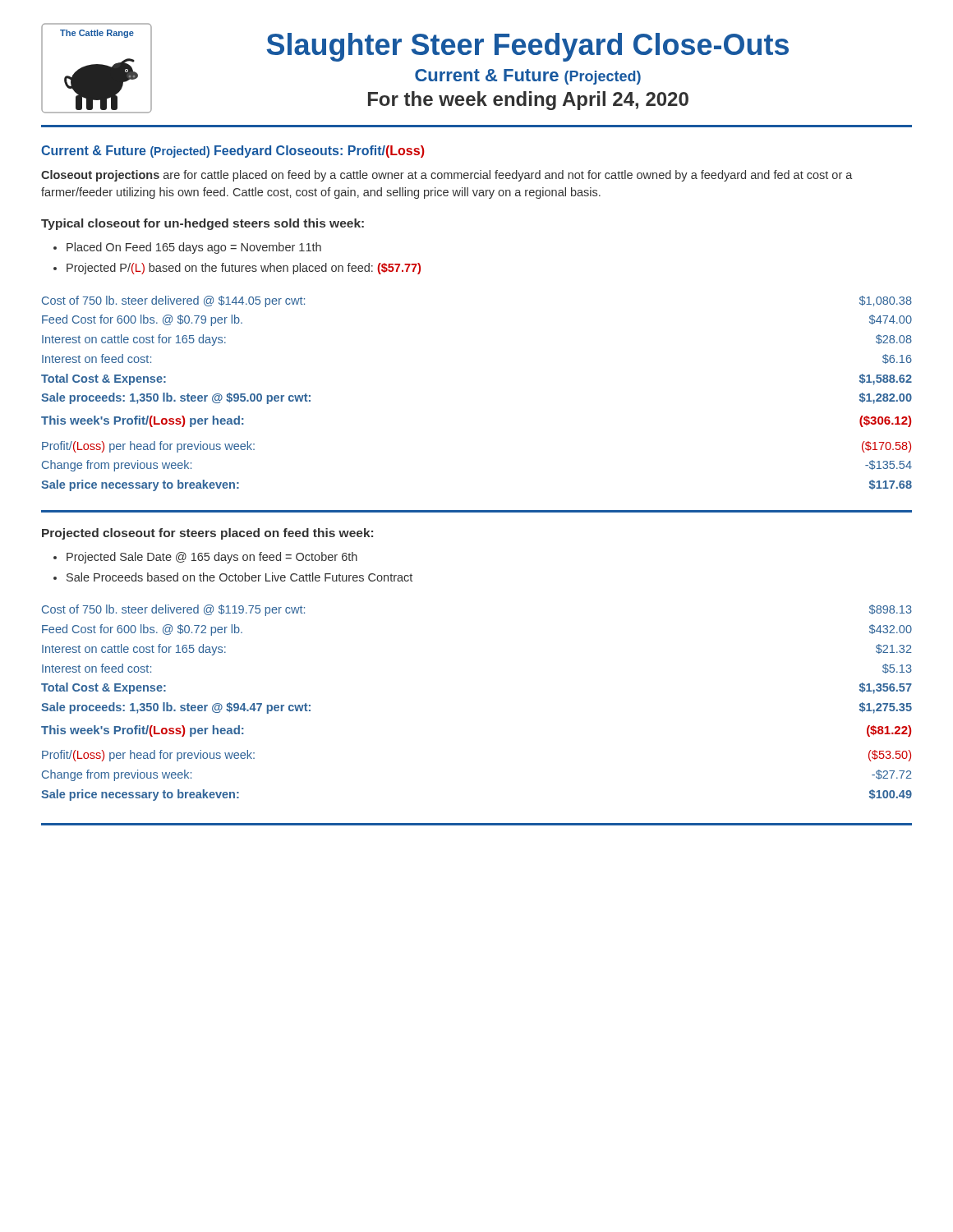Find the block on this page that starts "Projected Sale Date @ 165"
953x1232 pixels.
pyautogui.click(x=212, y=557)
